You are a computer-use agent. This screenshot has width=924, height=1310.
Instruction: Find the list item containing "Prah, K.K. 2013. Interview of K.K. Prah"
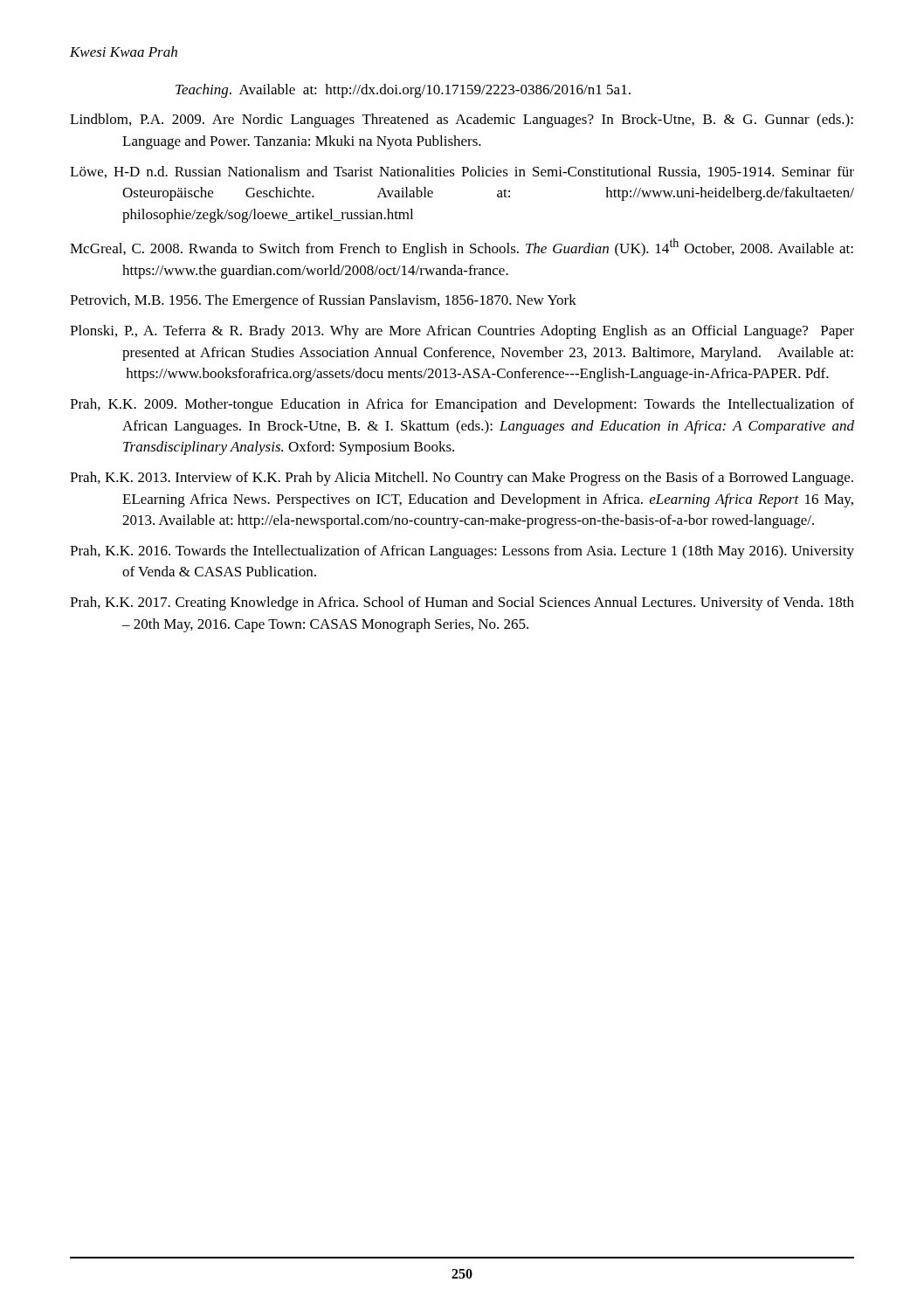(x=462, y=499)
